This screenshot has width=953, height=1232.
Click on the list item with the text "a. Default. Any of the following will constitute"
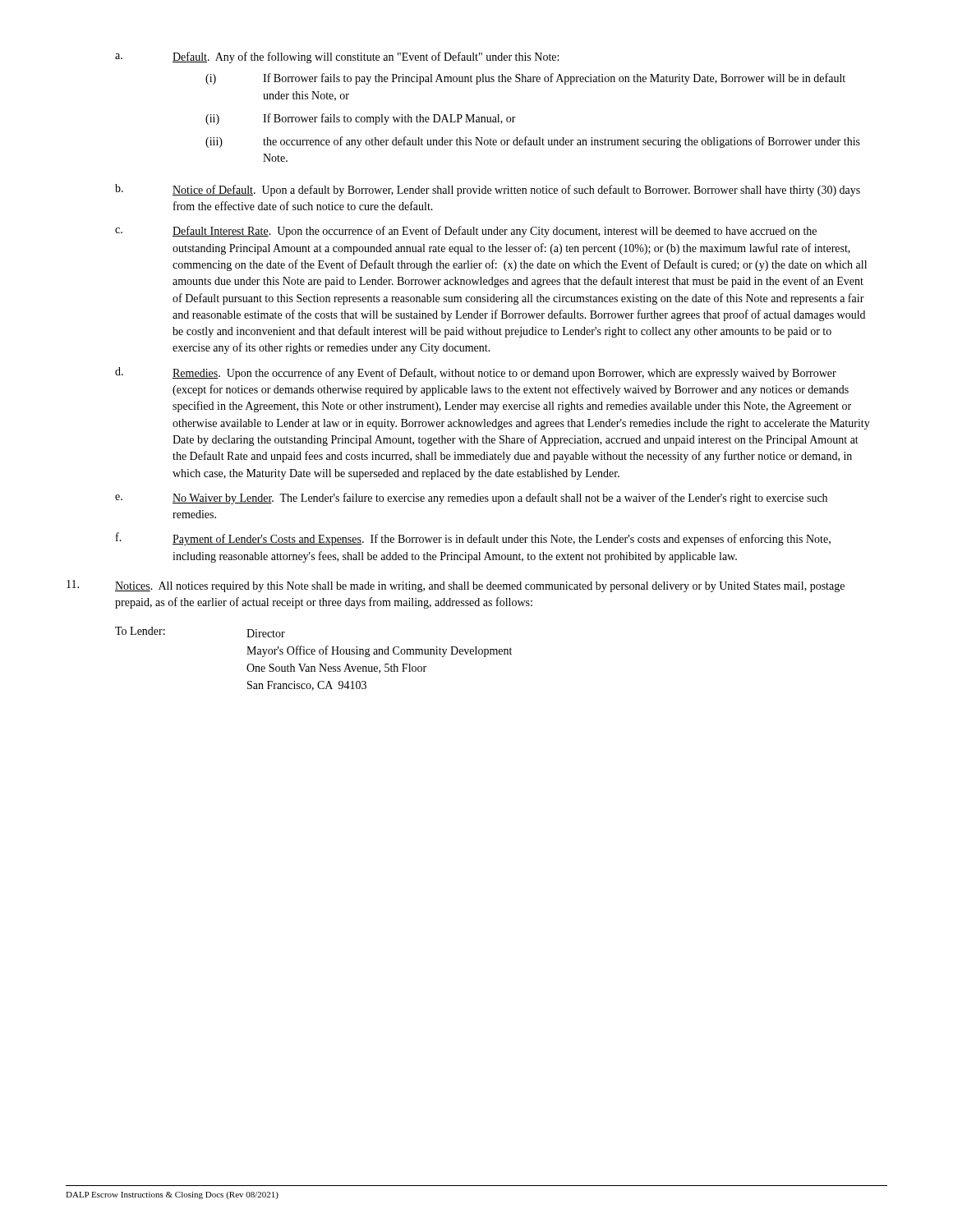(x=493, y=112)
